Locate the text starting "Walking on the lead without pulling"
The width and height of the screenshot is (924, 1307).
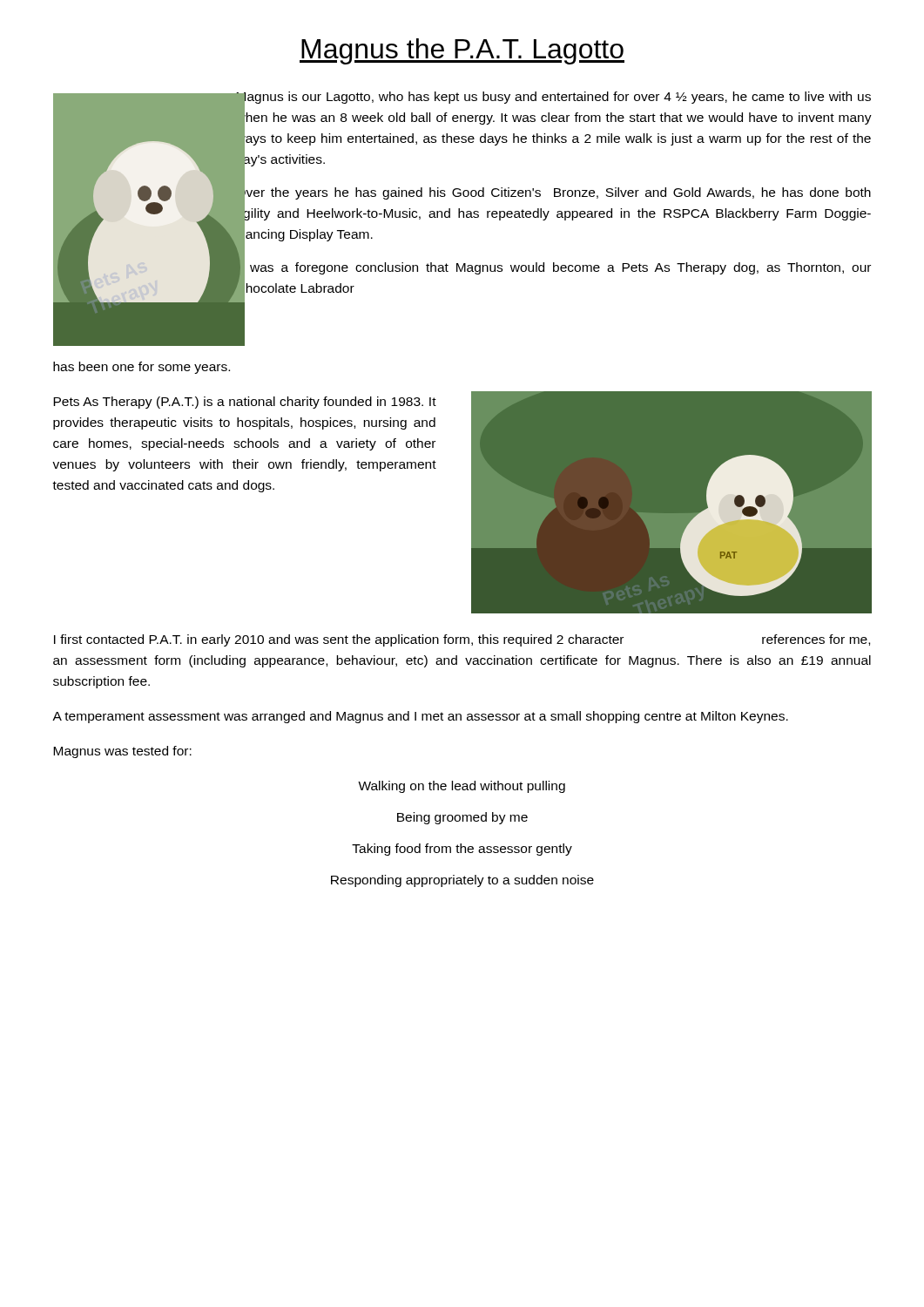click(462, 786)
